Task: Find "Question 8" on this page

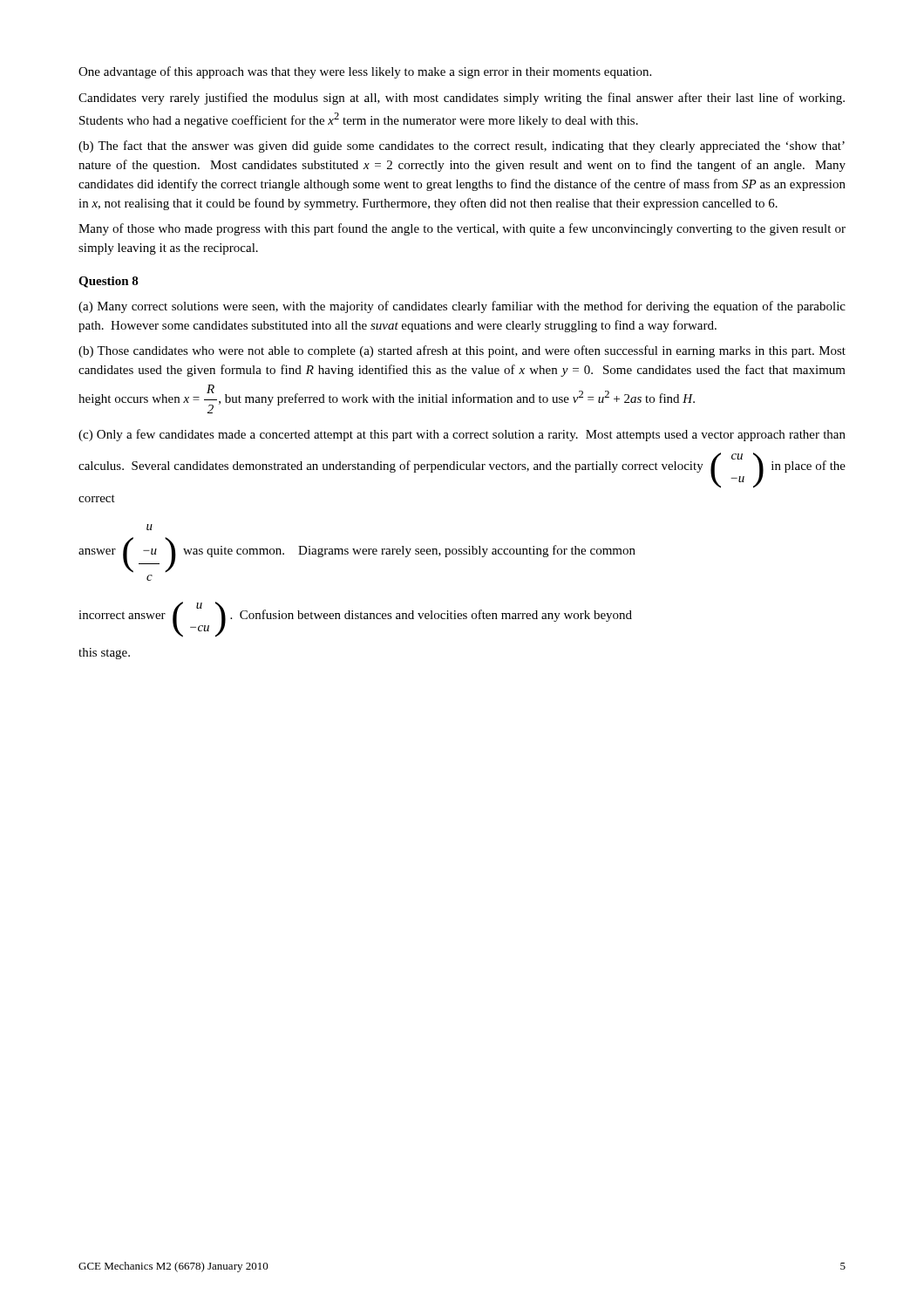Action: [x=108, y=281]
